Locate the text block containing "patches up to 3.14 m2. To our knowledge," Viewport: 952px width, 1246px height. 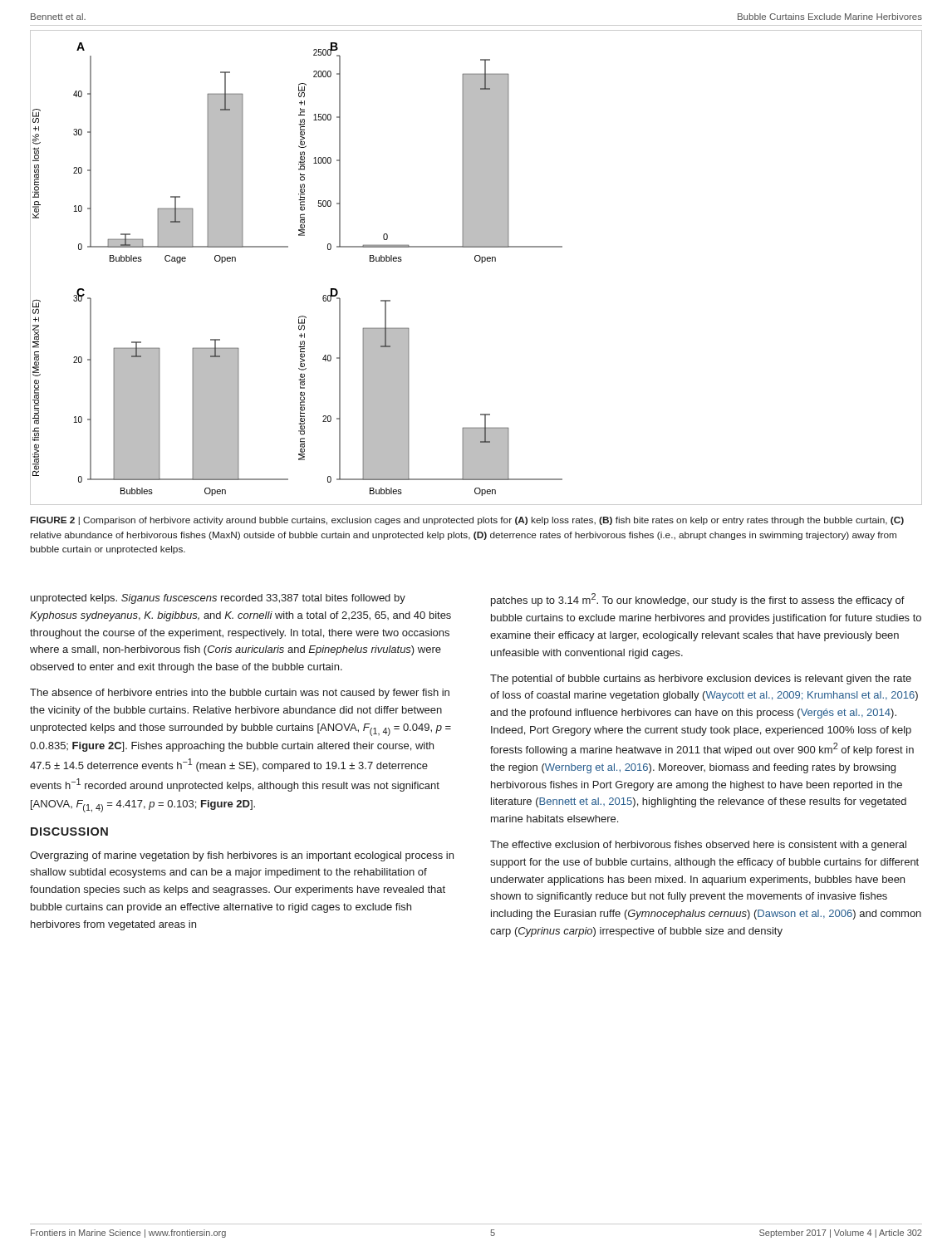[706, 765]
